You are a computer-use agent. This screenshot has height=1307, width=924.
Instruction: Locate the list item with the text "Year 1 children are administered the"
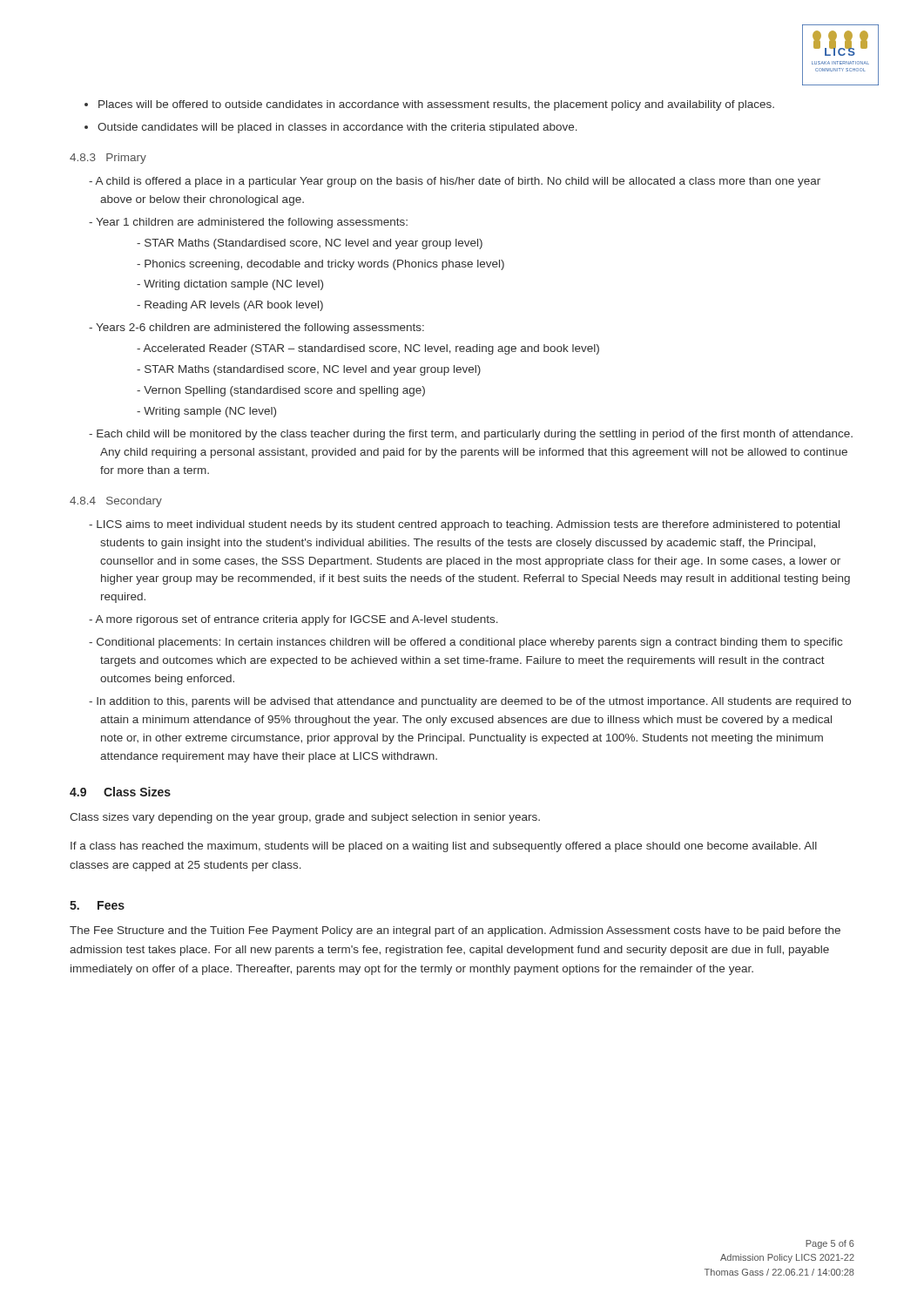[475, 265]
